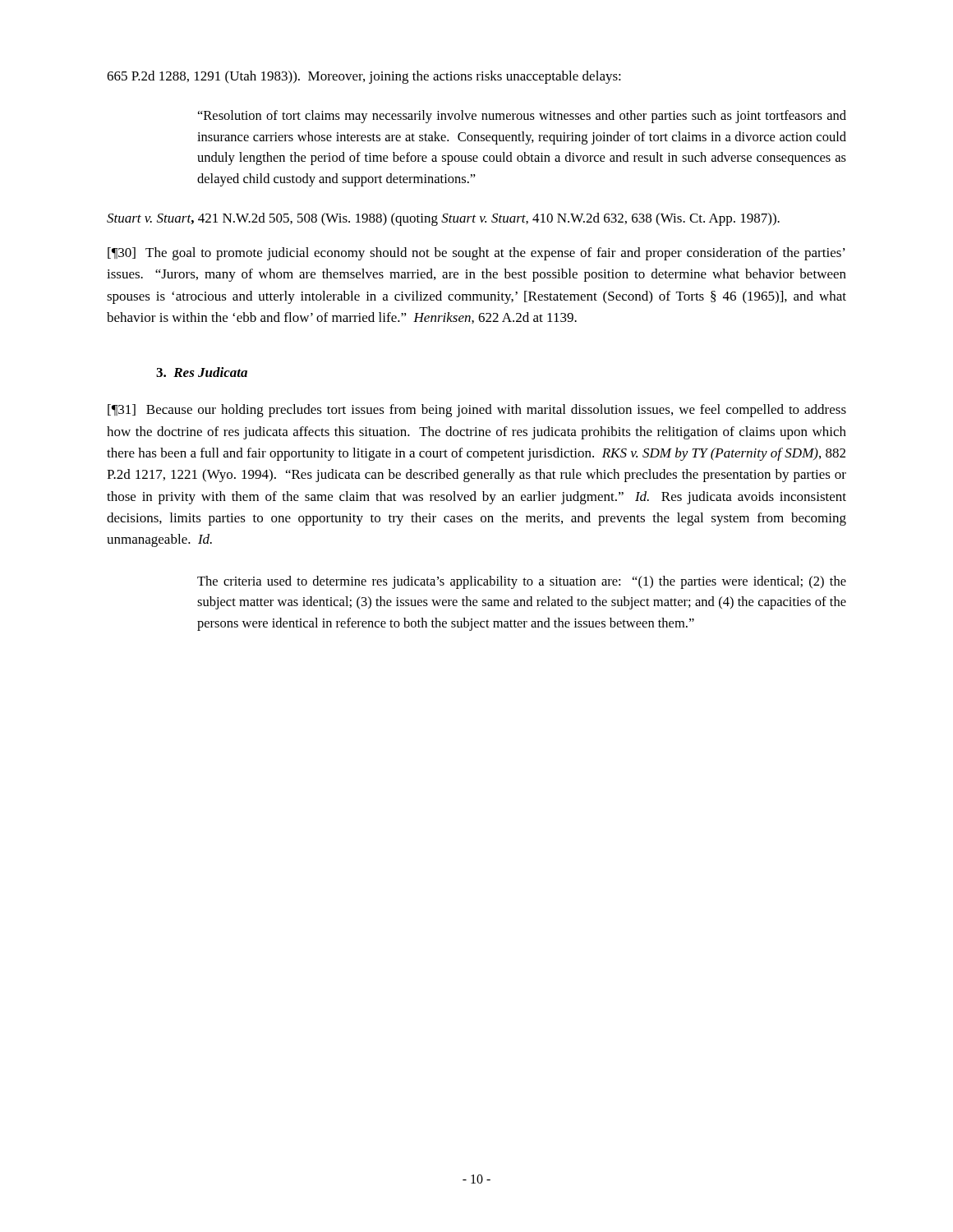Find the text block that reads "“Resolution of tort claims may"

(522, 147)
